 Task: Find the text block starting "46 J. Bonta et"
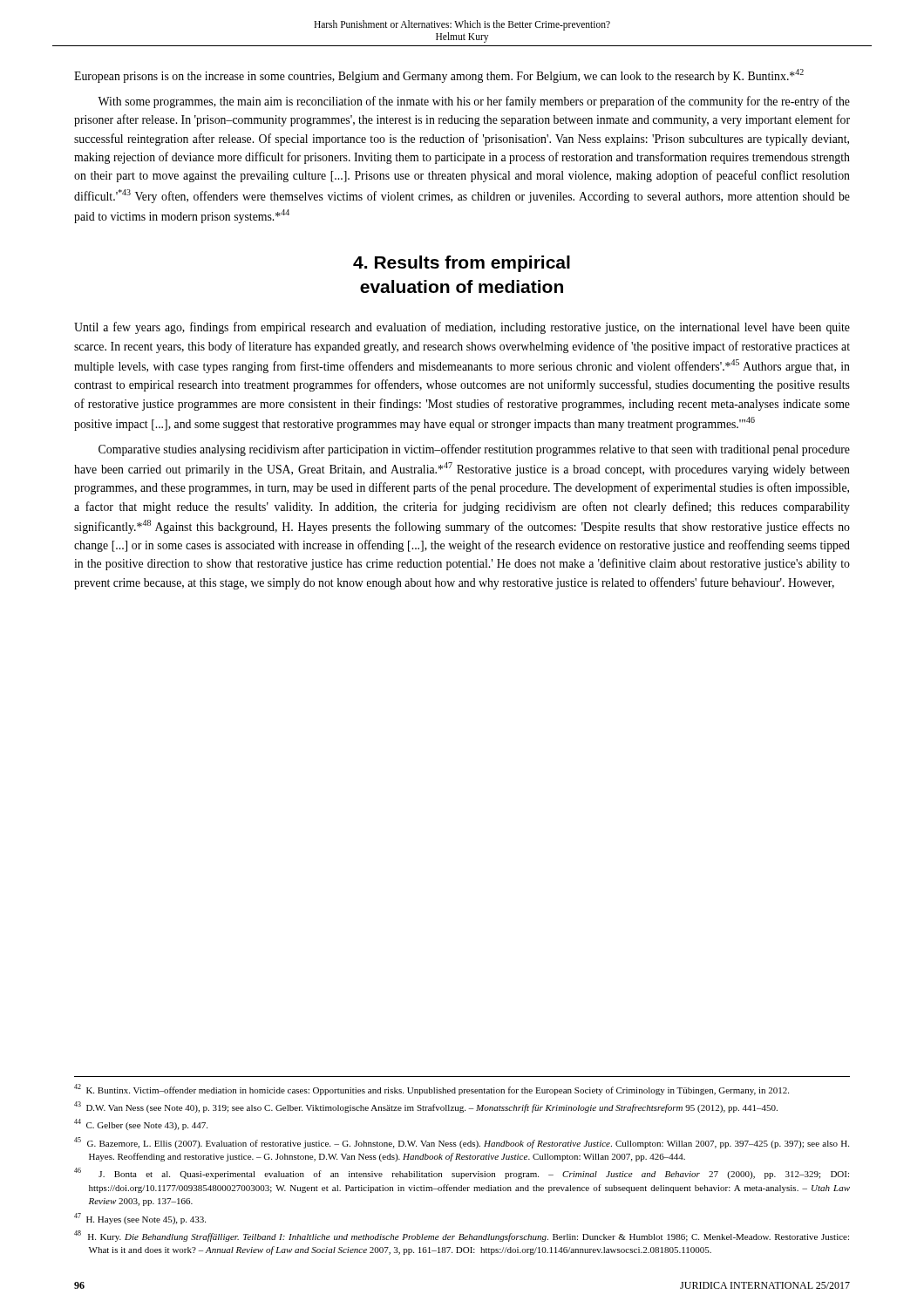coord(462,1187)
